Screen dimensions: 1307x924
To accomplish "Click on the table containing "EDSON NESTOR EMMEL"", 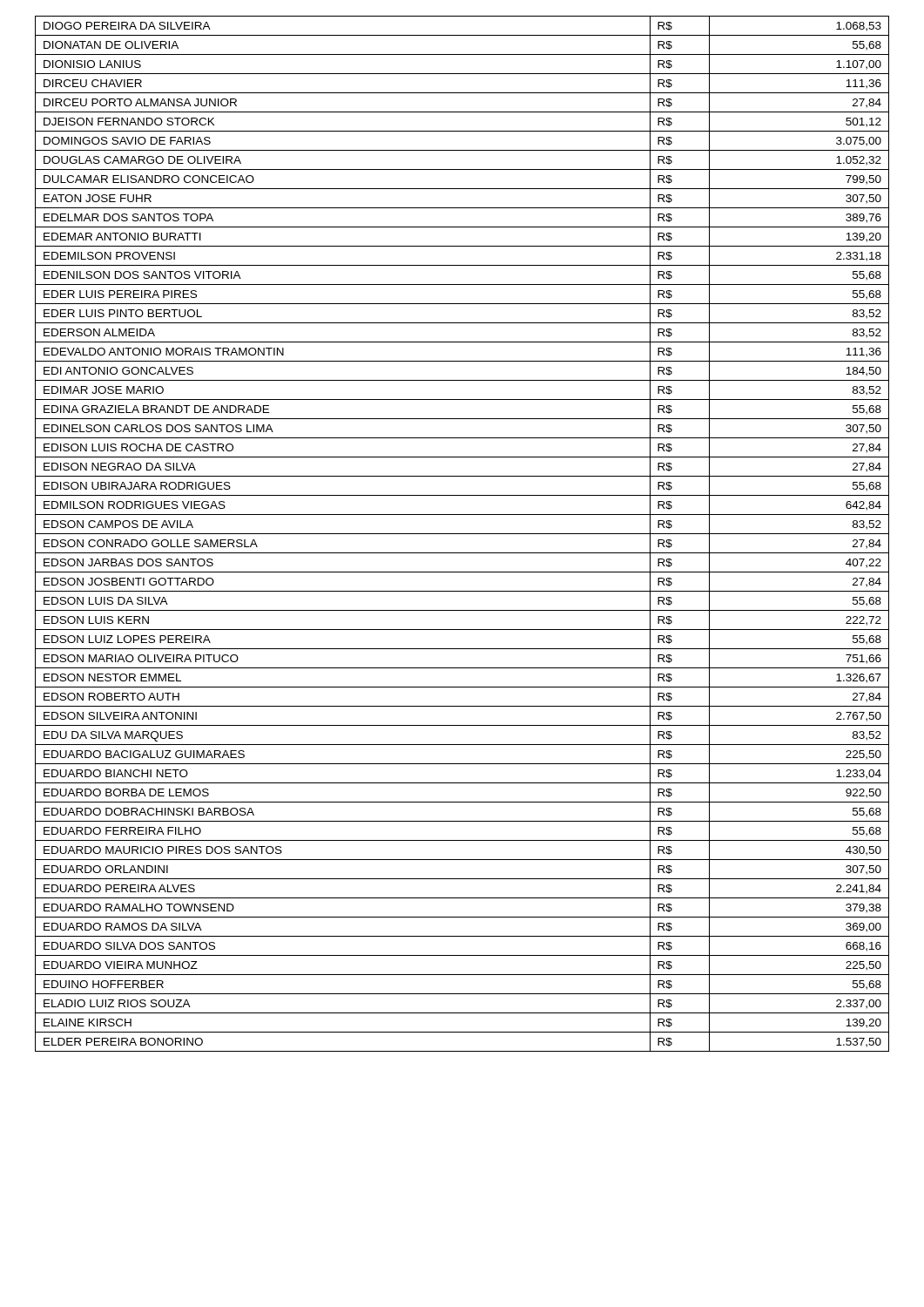I will pyautogui.click(x=462, y=534).
